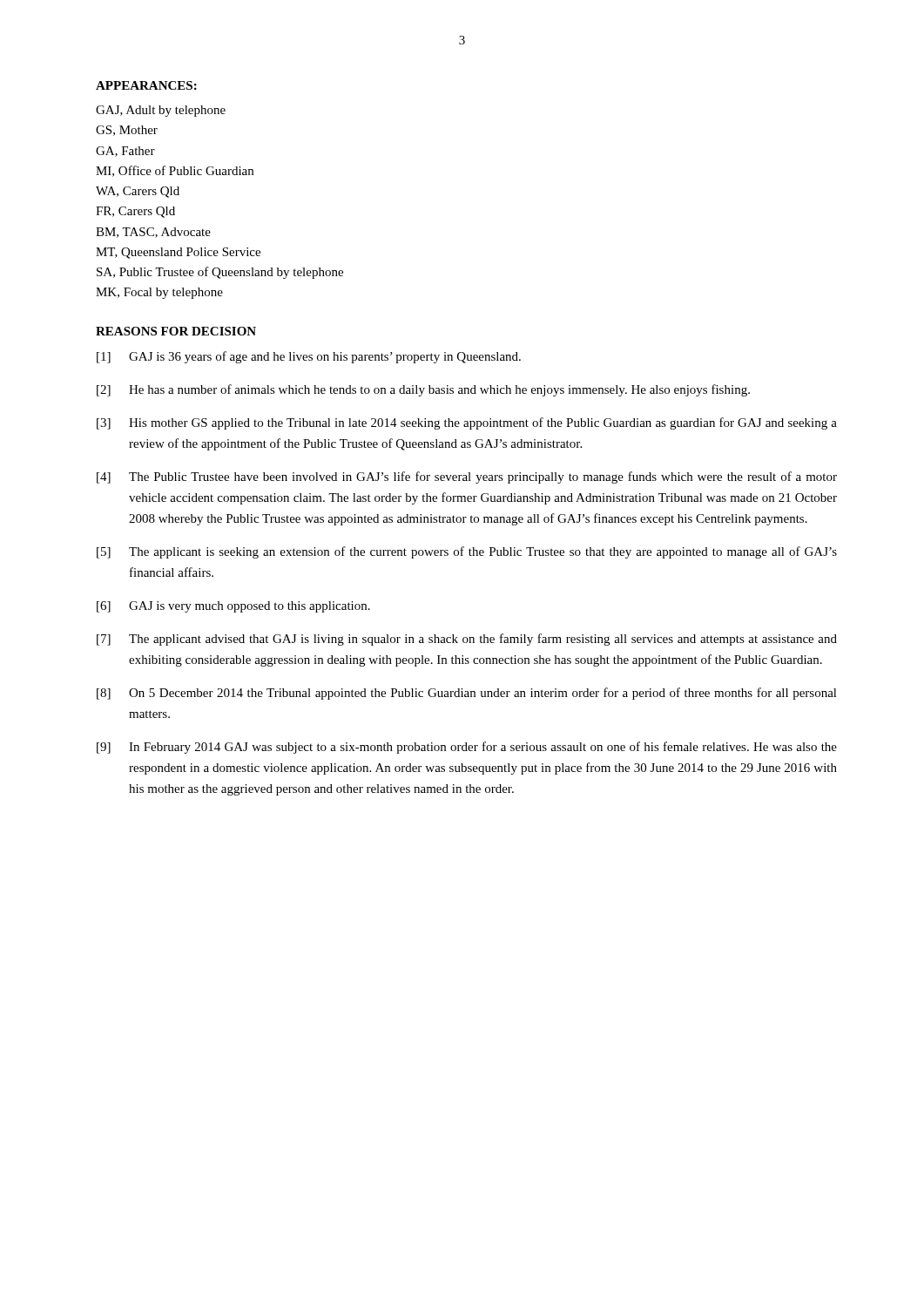Screen dimensions: 1307x924
Task: Locate the list item containing "GAJ, Adult by telephone"
Action: 161,110
